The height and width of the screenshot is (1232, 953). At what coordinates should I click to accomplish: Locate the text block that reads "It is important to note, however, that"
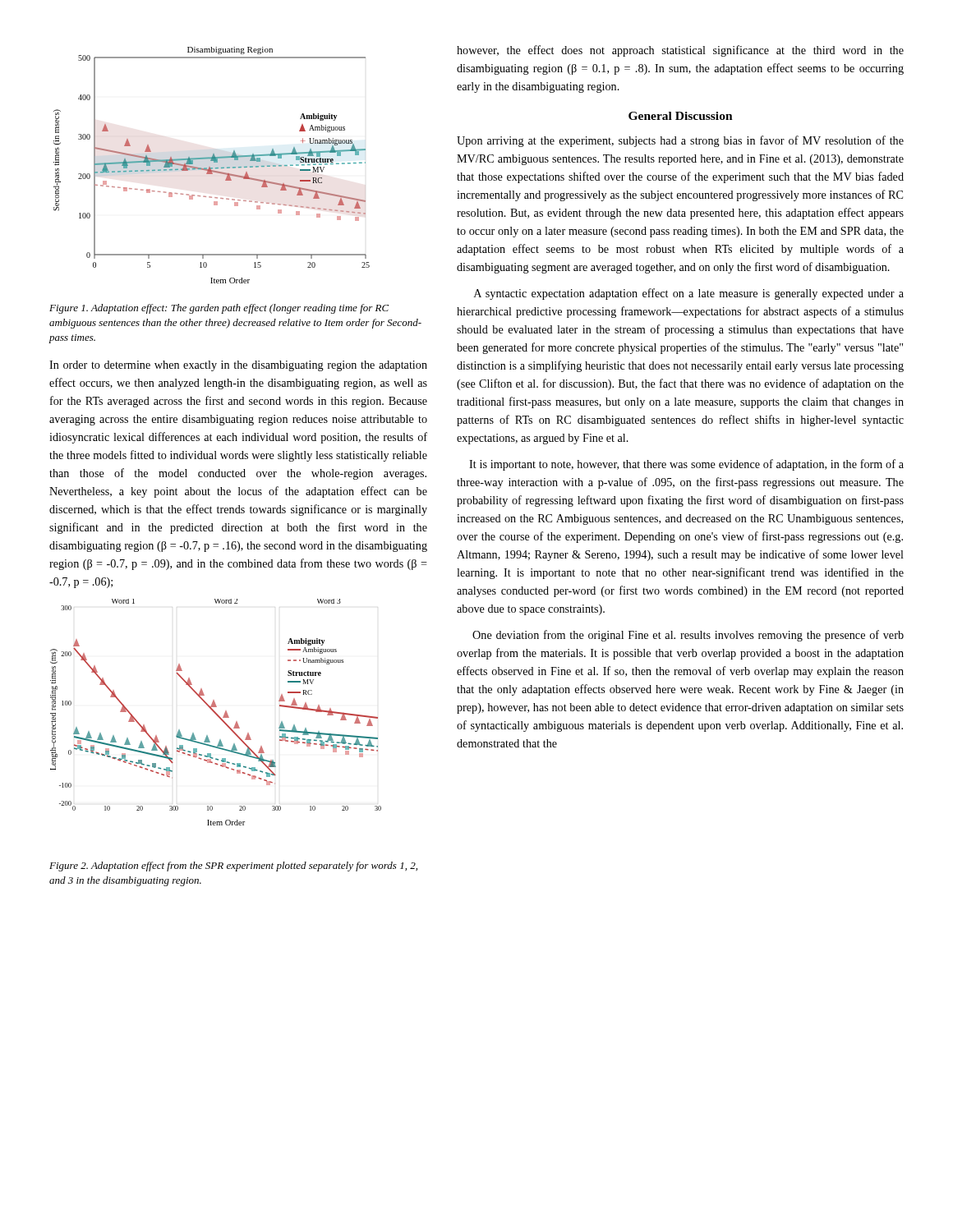[680, 536]
